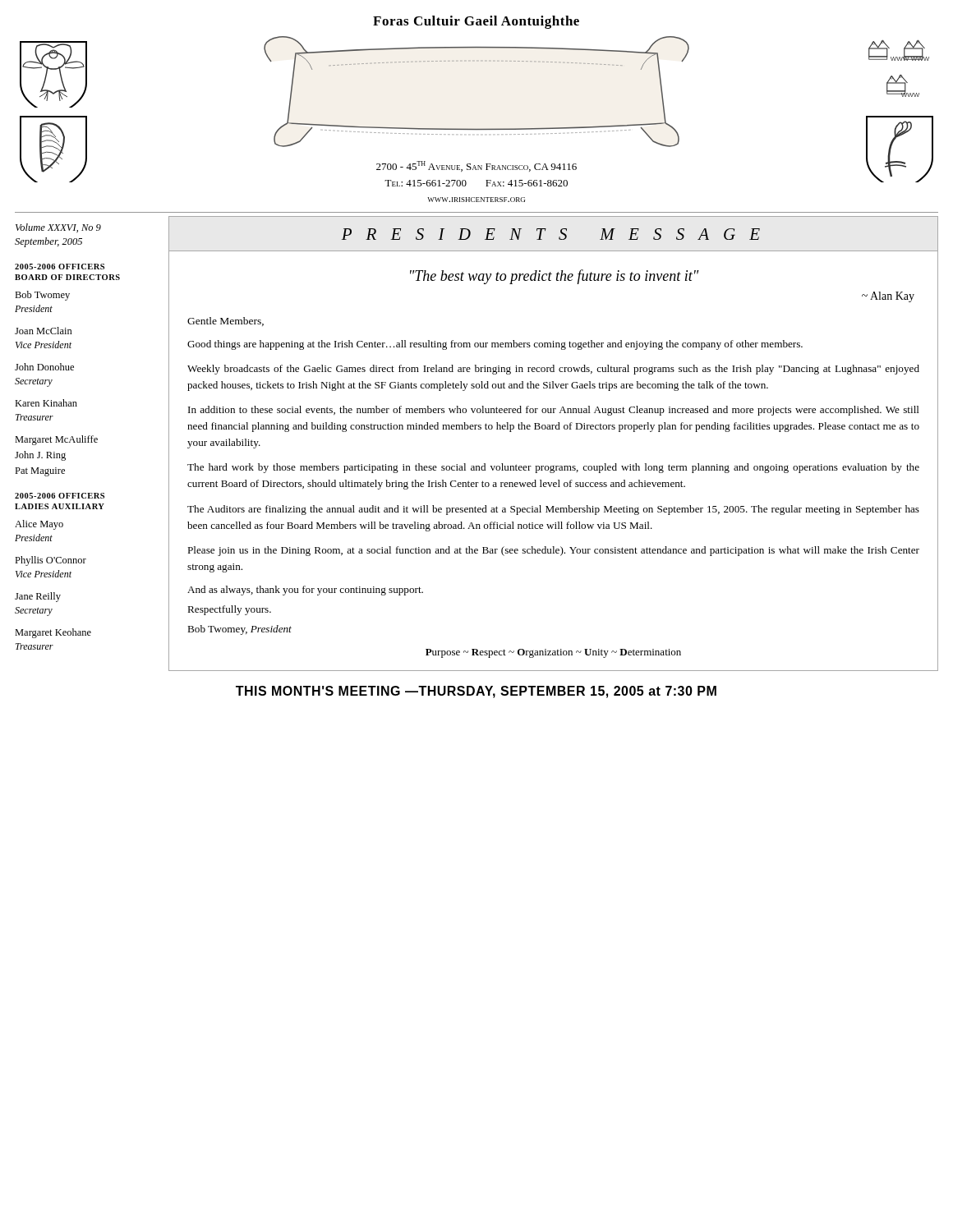Select the region starting "Please join us in the Dining Room,"
The image size is (953, 1232).
(553, 558)
